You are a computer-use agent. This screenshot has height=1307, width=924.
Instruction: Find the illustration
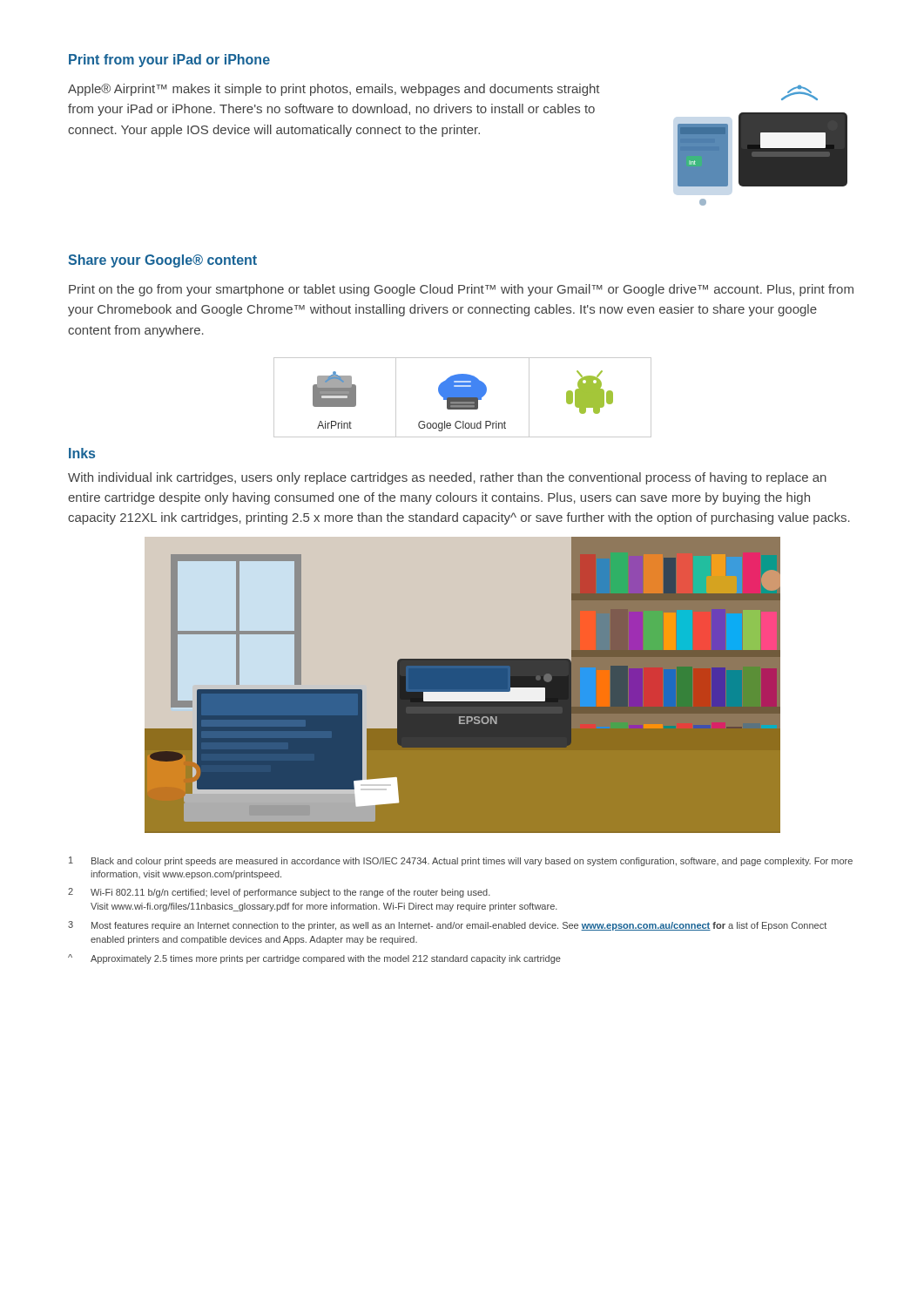[x=462, y=397]
